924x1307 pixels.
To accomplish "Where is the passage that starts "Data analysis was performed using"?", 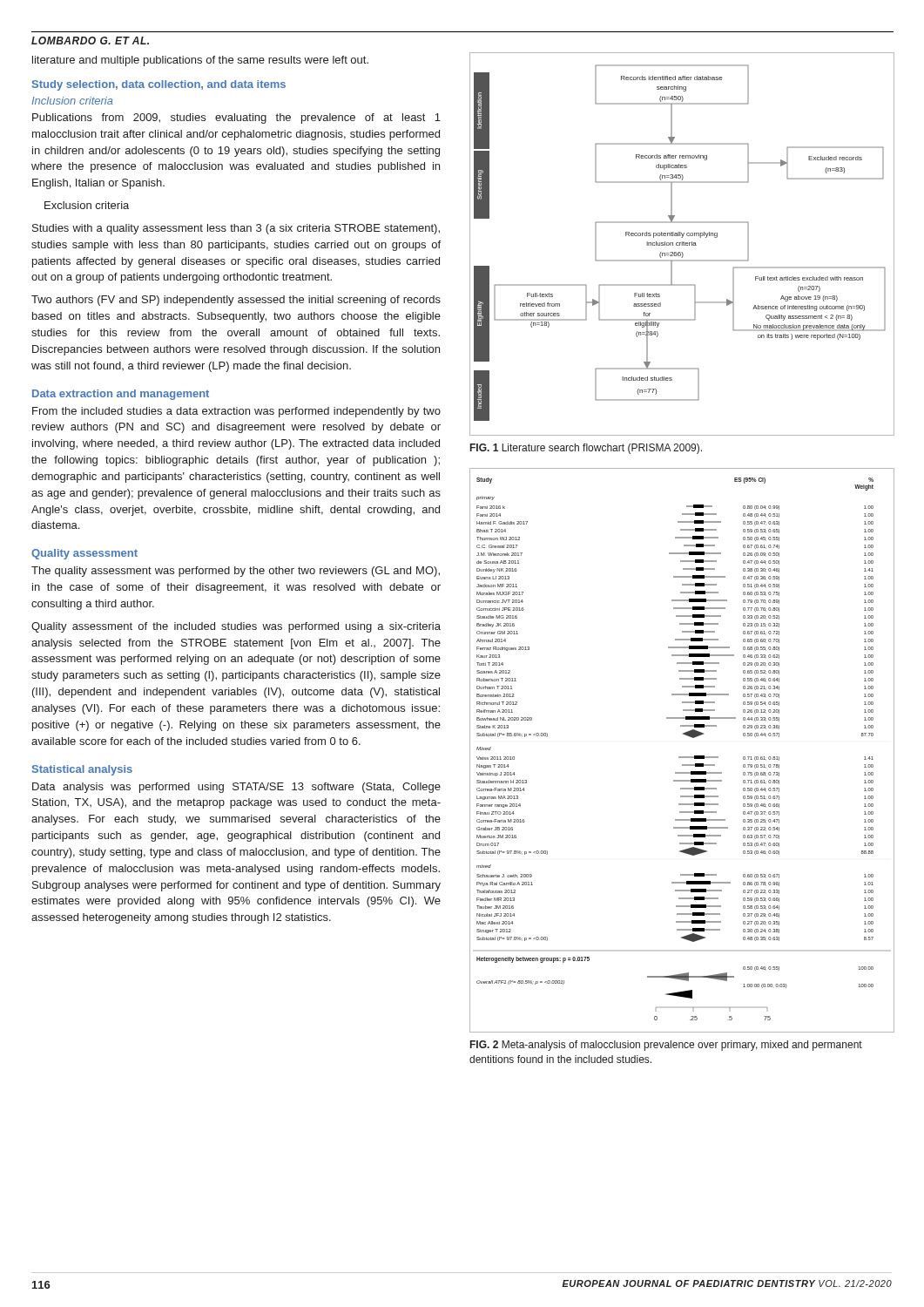I will (236, 852).
